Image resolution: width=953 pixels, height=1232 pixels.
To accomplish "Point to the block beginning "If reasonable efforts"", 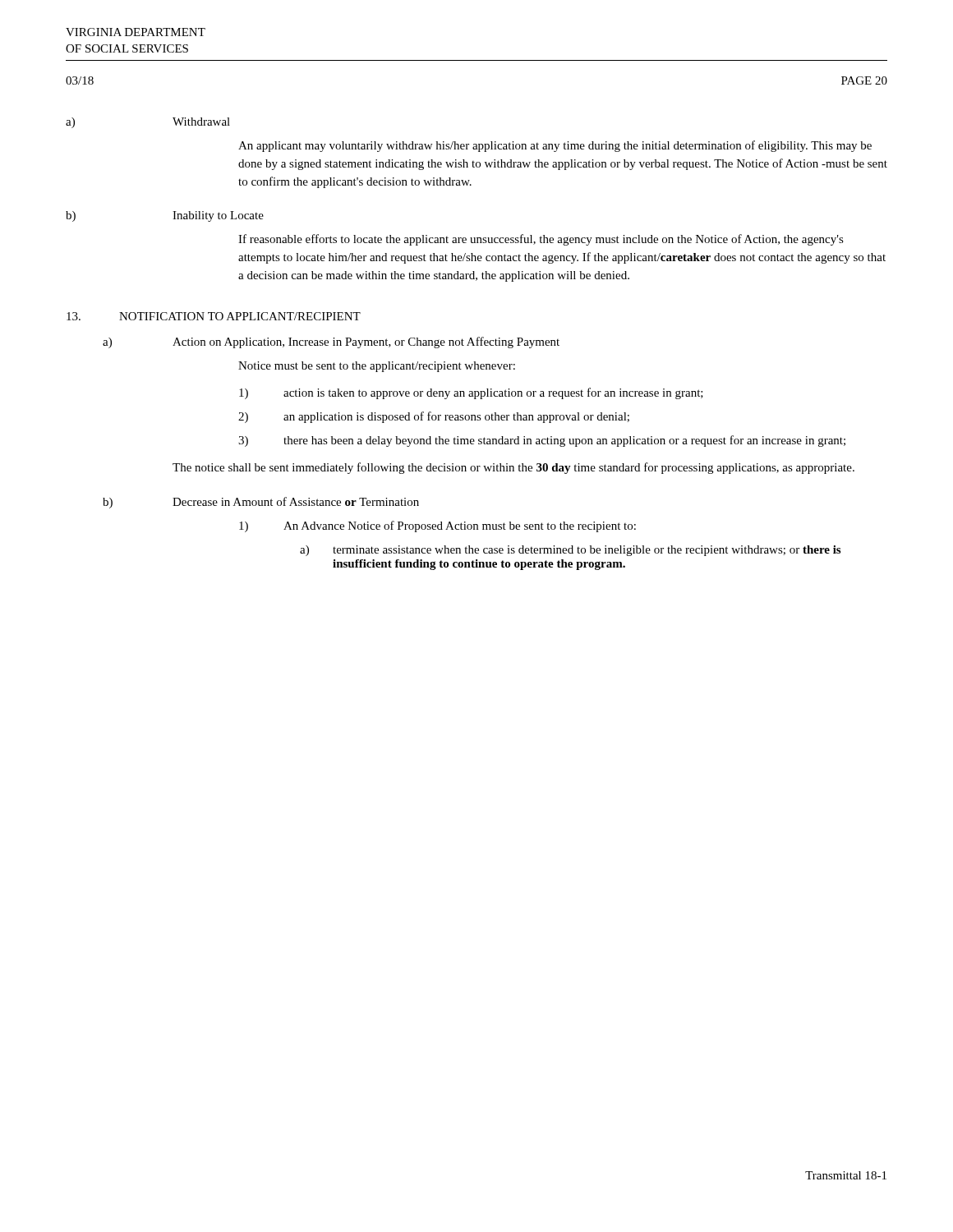I will pos(563,258).
